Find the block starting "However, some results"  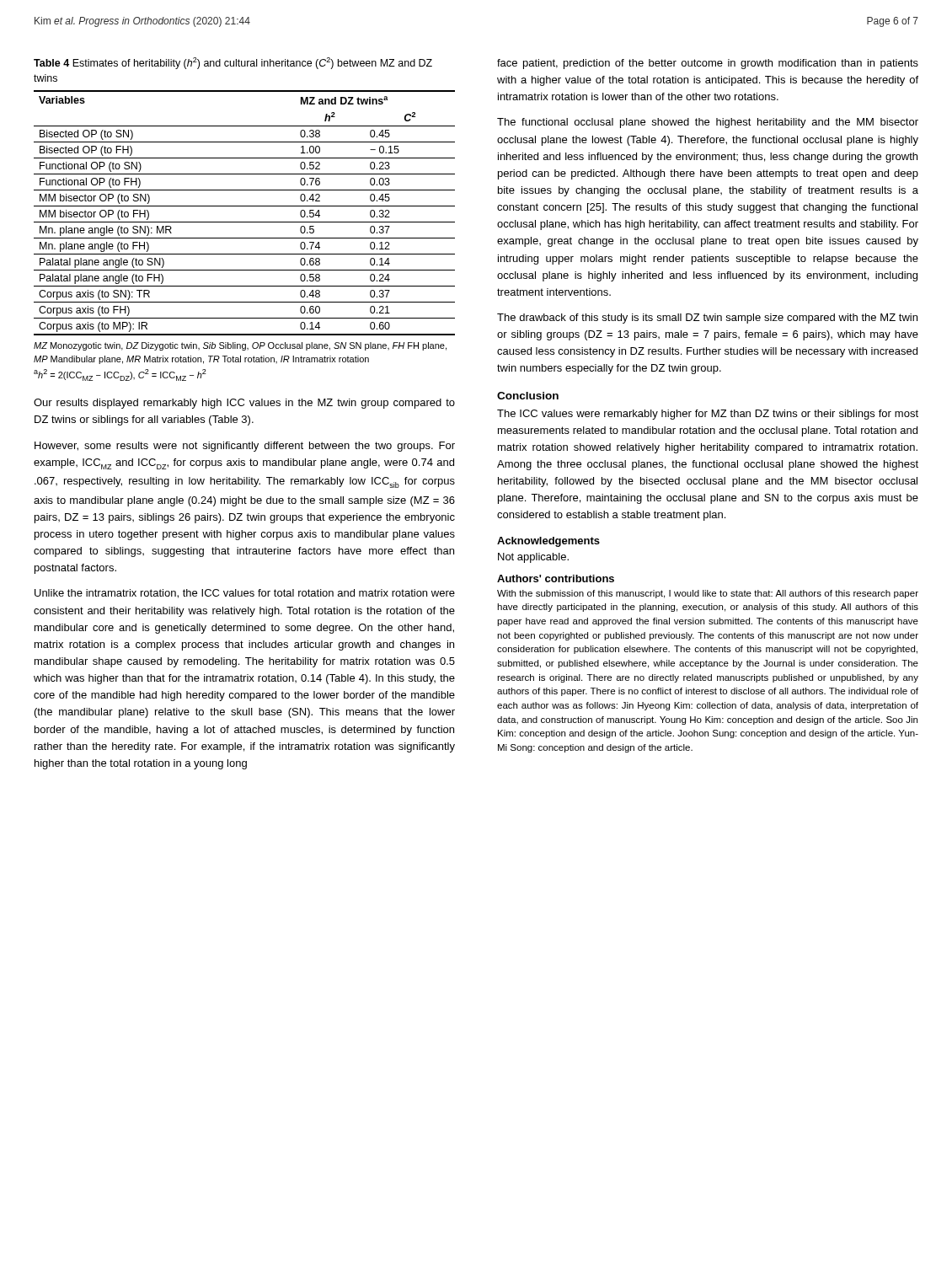point(244,506)
